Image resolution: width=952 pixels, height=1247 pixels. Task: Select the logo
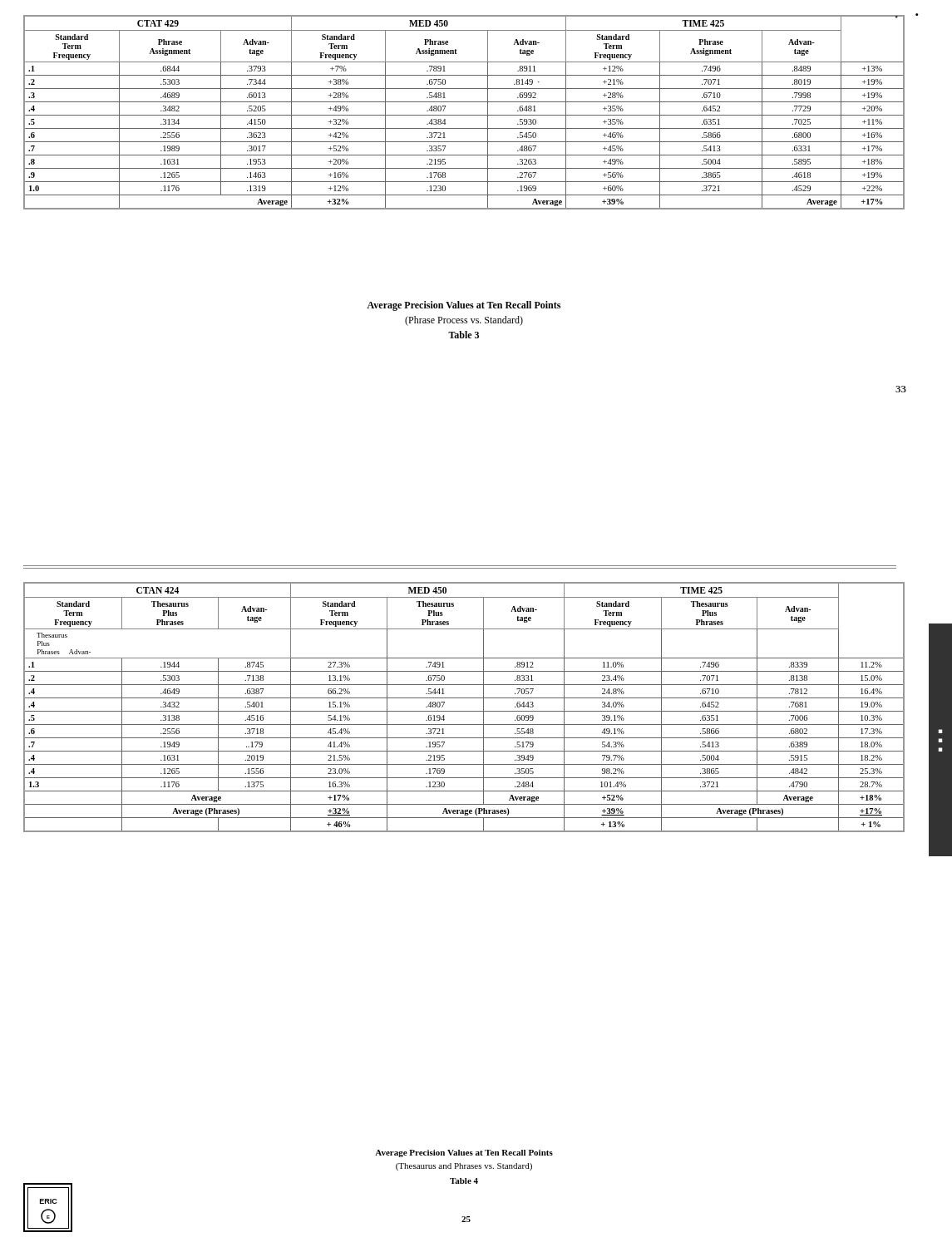pos(48,1208)
